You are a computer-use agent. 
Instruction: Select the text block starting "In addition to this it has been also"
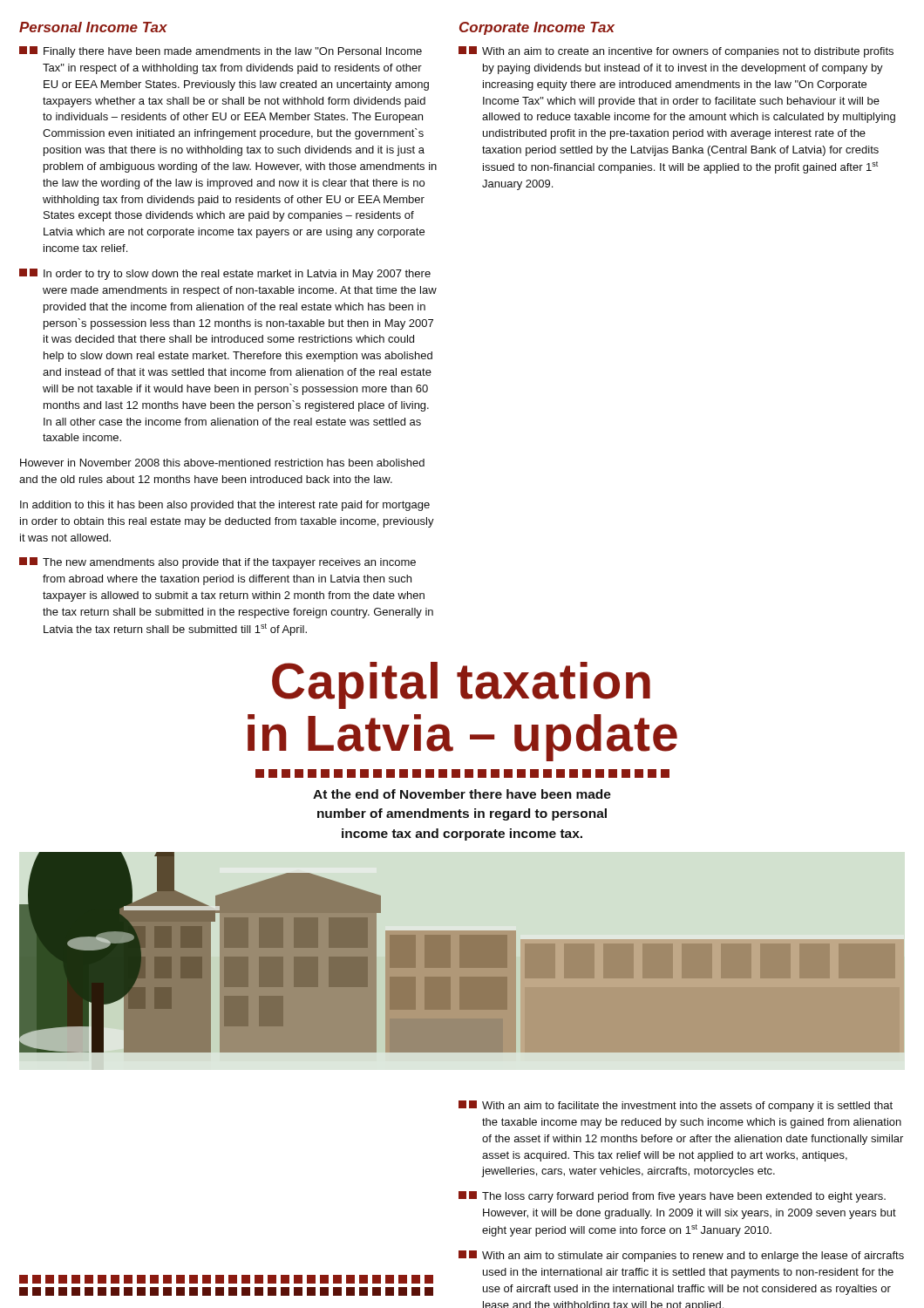[x=228, y=522]
